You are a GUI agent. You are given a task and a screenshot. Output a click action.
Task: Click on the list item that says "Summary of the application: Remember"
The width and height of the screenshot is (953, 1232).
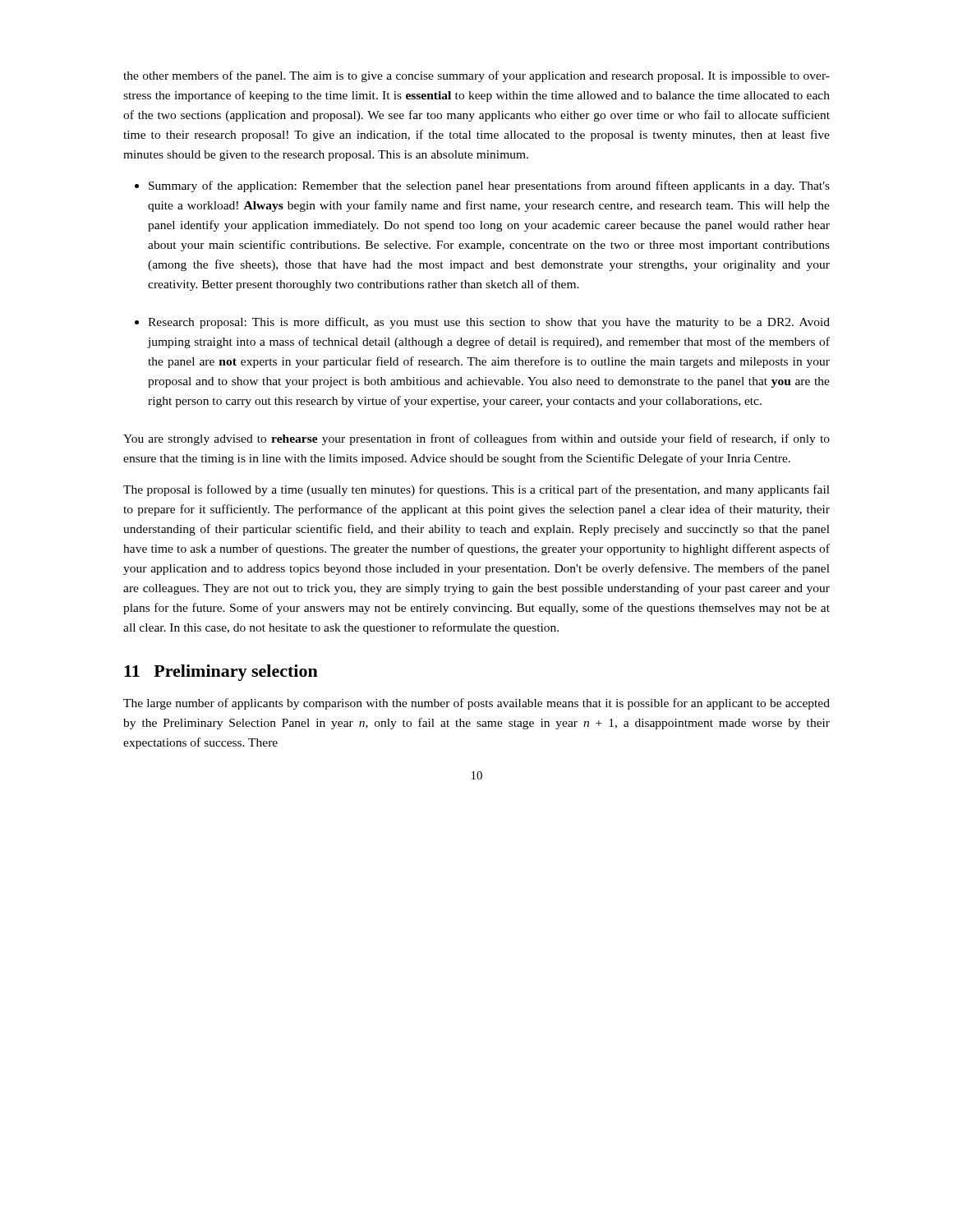point(489,235)
